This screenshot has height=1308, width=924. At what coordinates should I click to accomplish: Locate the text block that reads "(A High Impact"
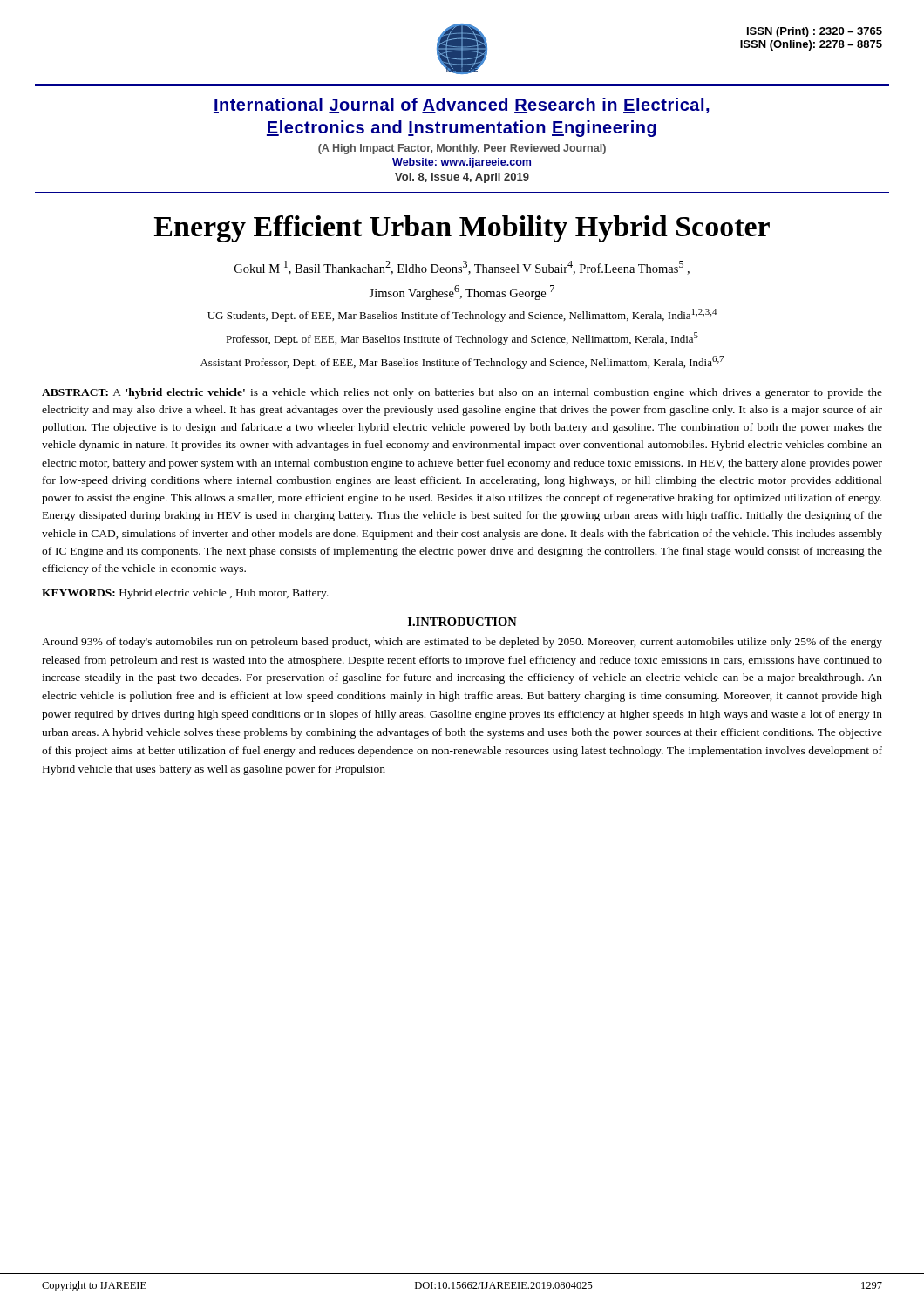pyautogui.click(x=462, y=148)
